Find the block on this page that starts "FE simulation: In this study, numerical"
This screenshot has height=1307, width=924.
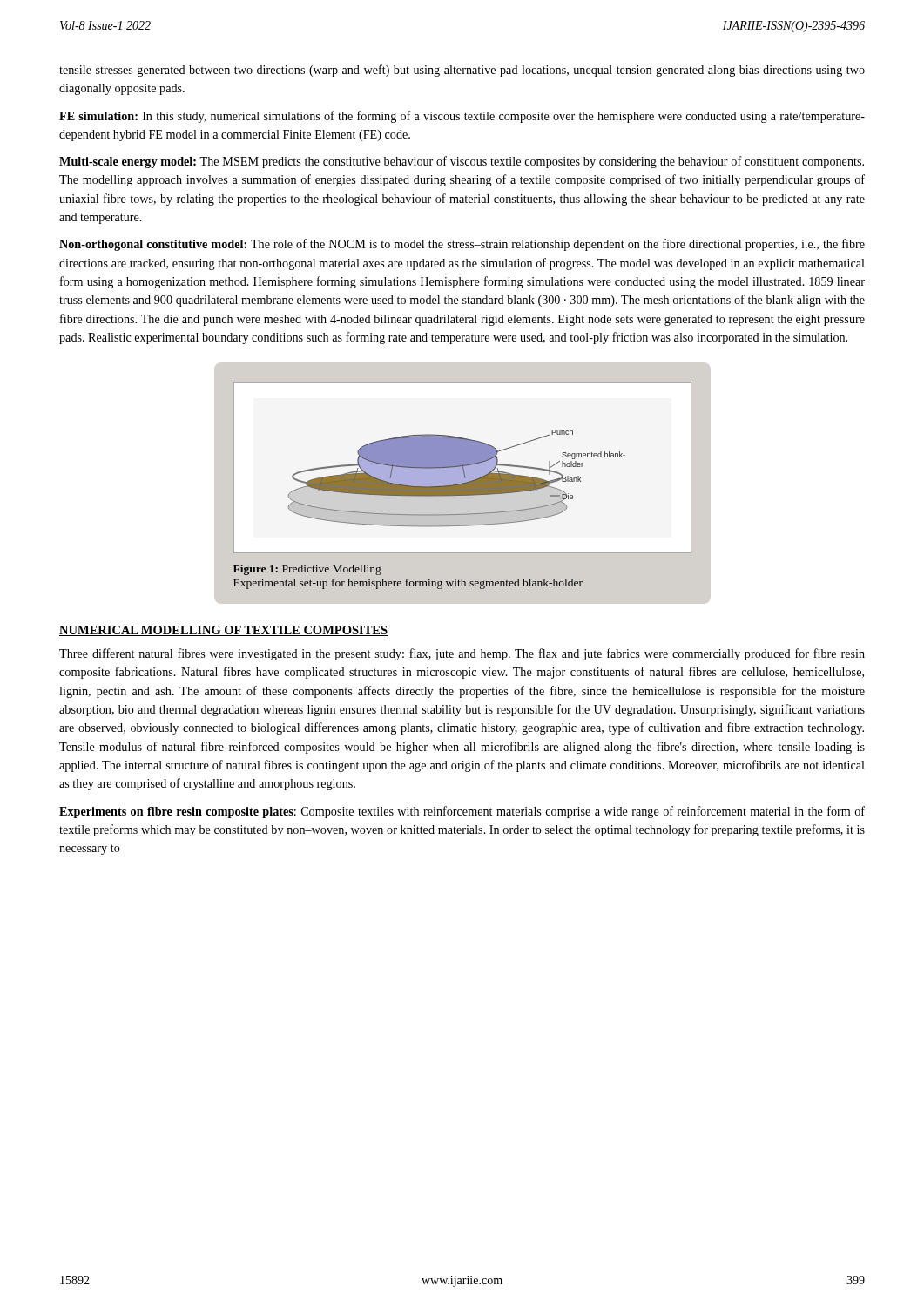462,125
